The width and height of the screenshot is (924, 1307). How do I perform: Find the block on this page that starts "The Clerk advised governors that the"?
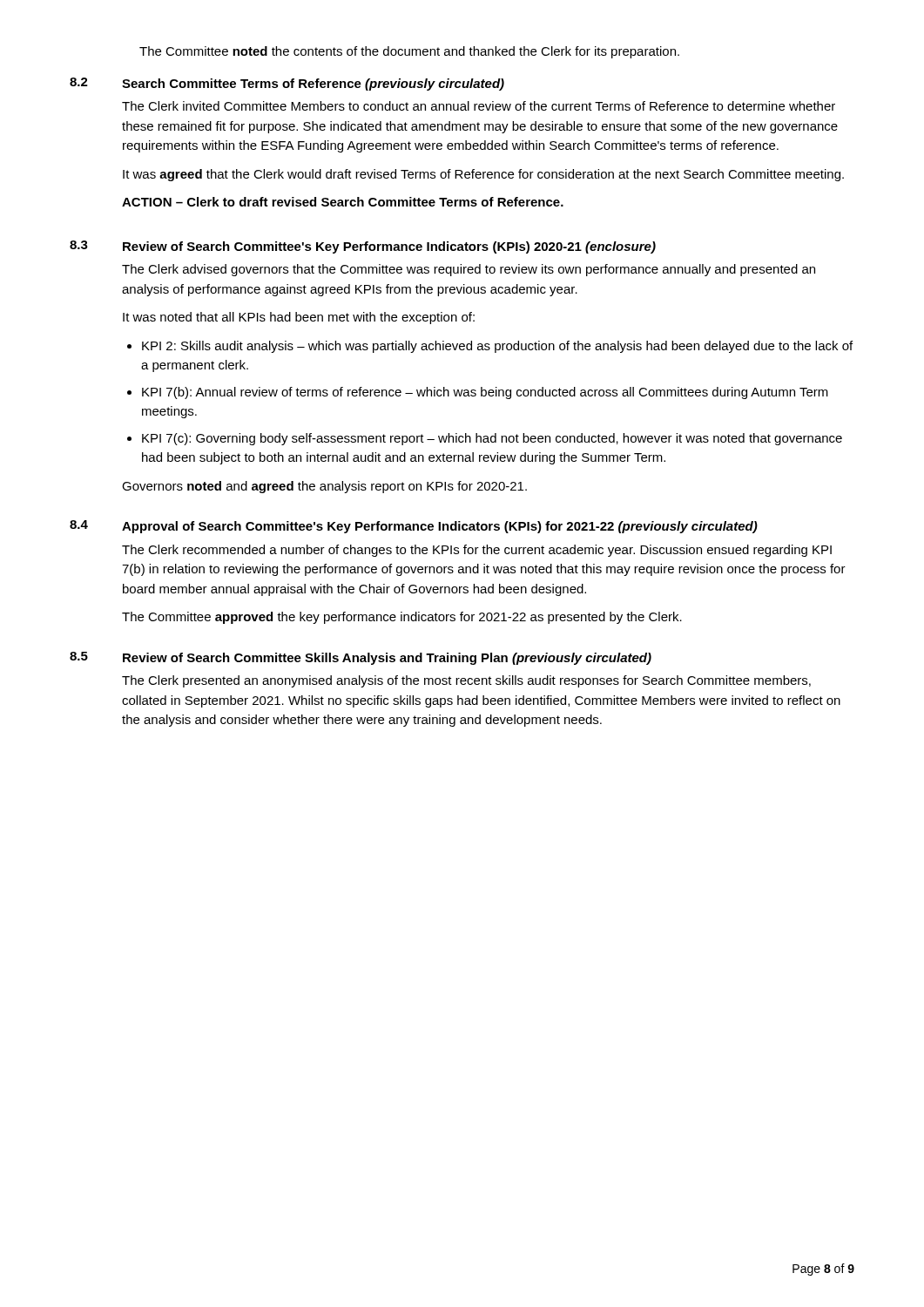[x=488, y=293]
